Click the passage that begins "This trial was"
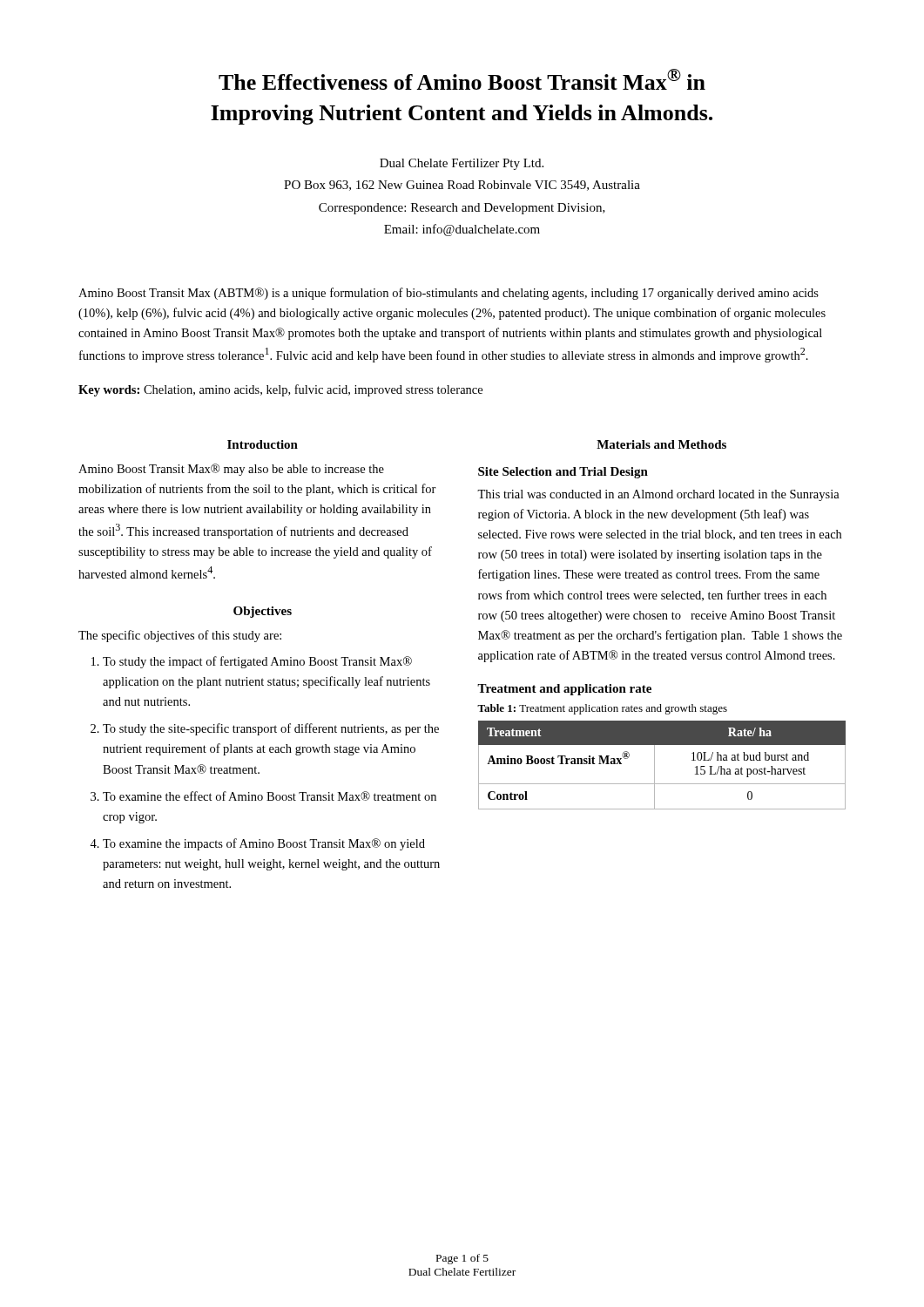Image resolution: width=924 pixels, height=1307 pixels. pyautogui.click(x=660, y=574)
